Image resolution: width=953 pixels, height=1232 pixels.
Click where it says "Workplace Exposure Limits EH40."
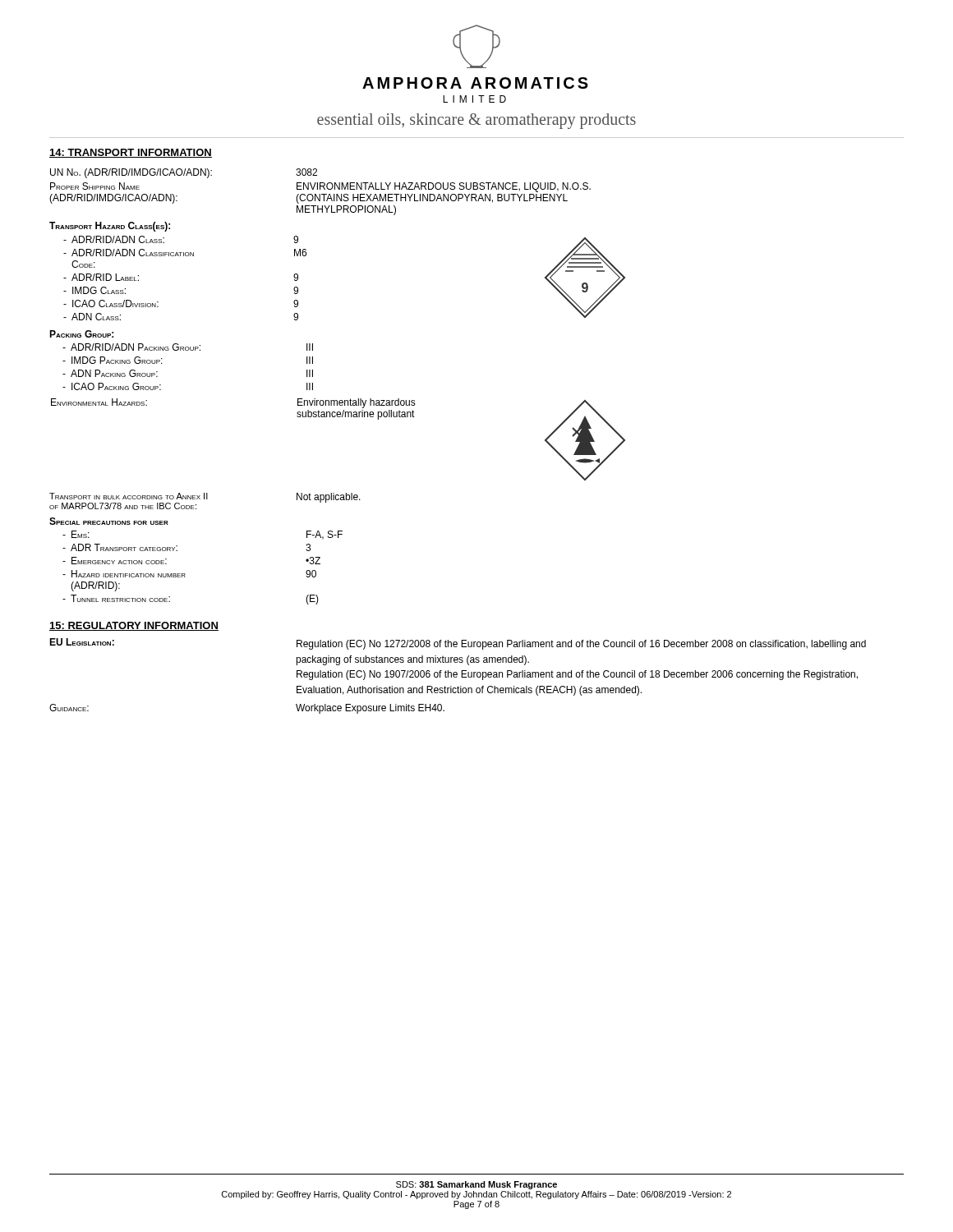tap(370, 708)
